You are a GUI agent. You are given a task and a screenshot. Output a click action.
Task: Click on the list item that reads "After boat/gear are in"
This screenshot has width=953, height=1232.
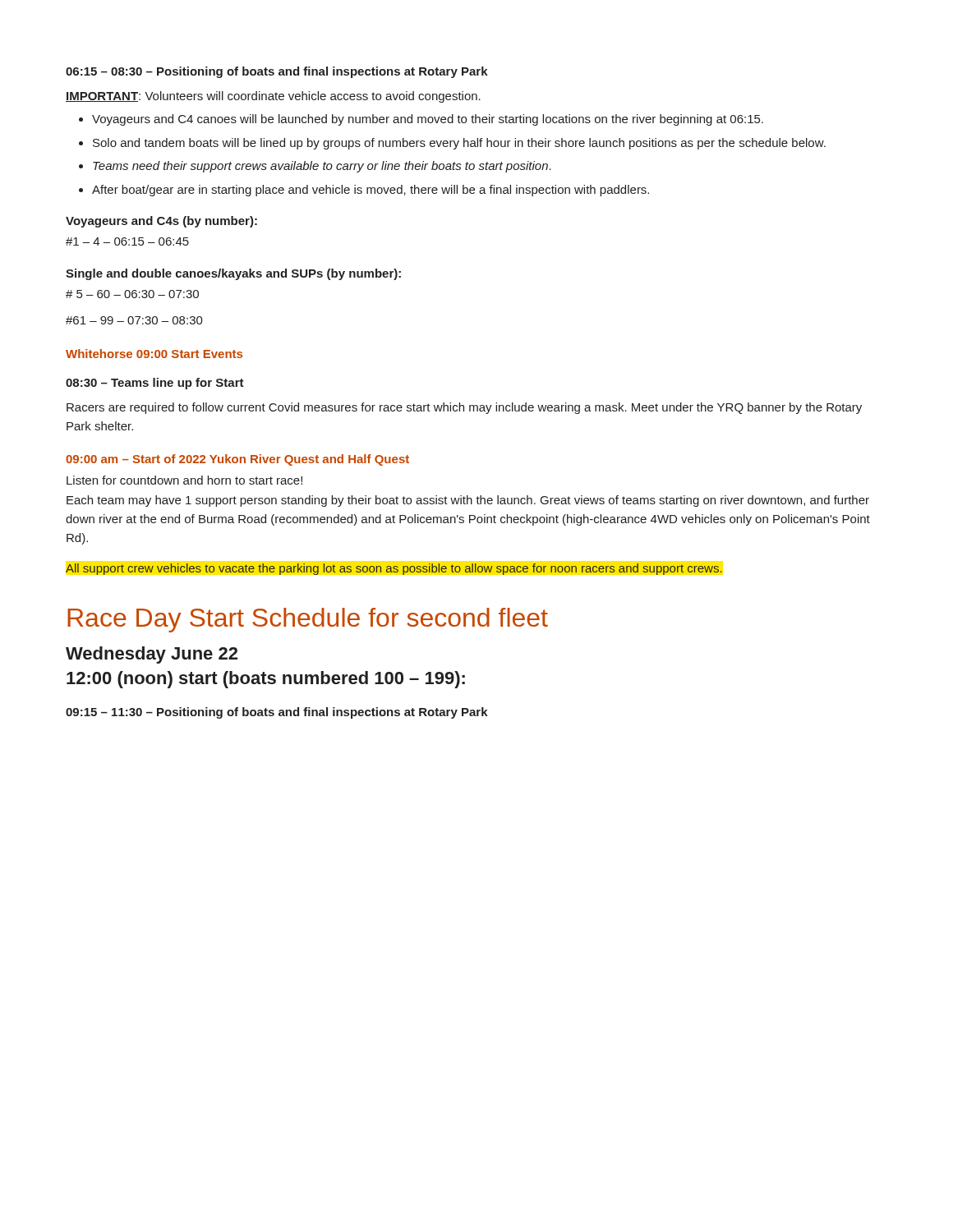pos(476,190)
